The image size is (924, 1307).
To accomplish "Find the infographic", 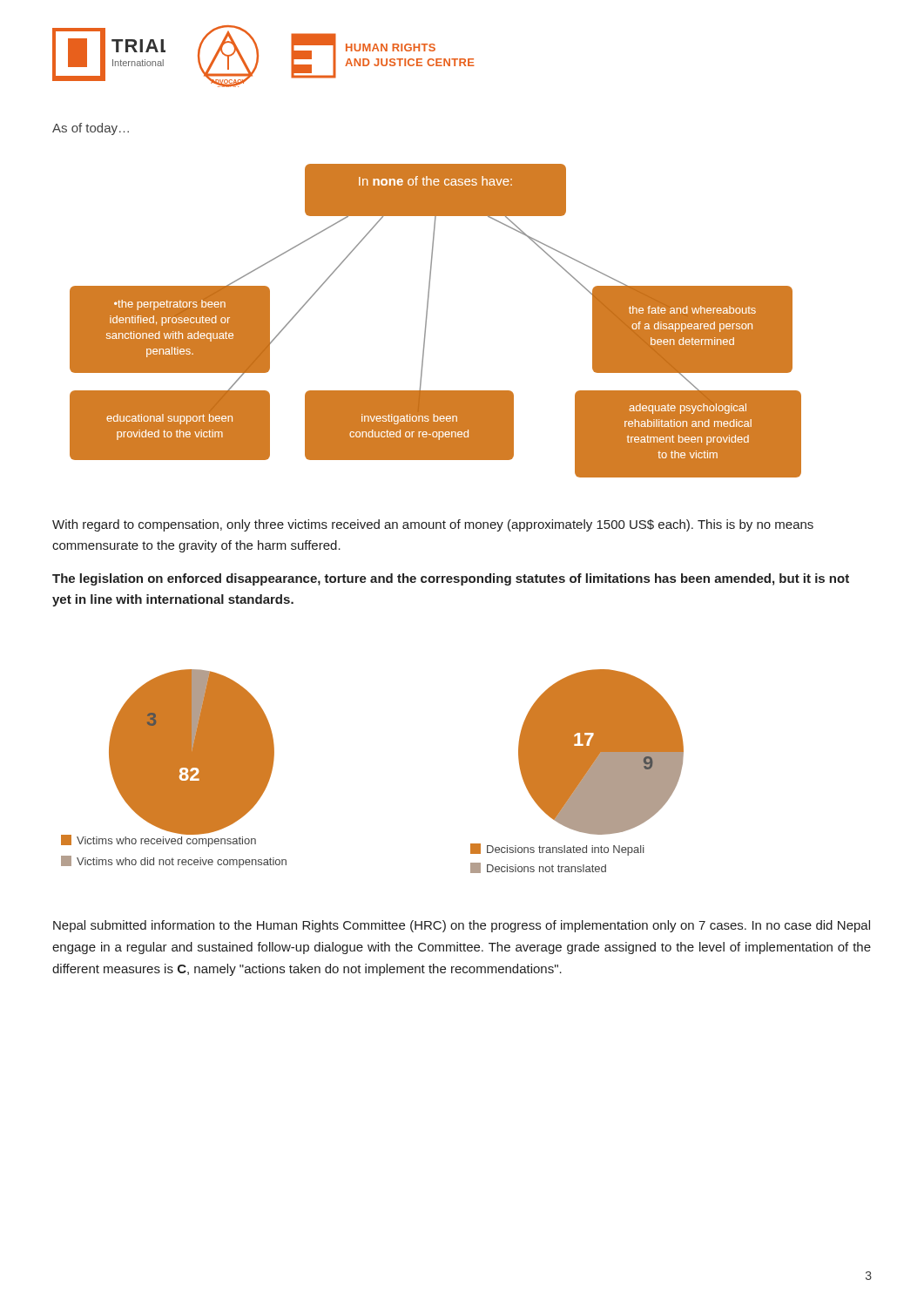I will 462,324.
